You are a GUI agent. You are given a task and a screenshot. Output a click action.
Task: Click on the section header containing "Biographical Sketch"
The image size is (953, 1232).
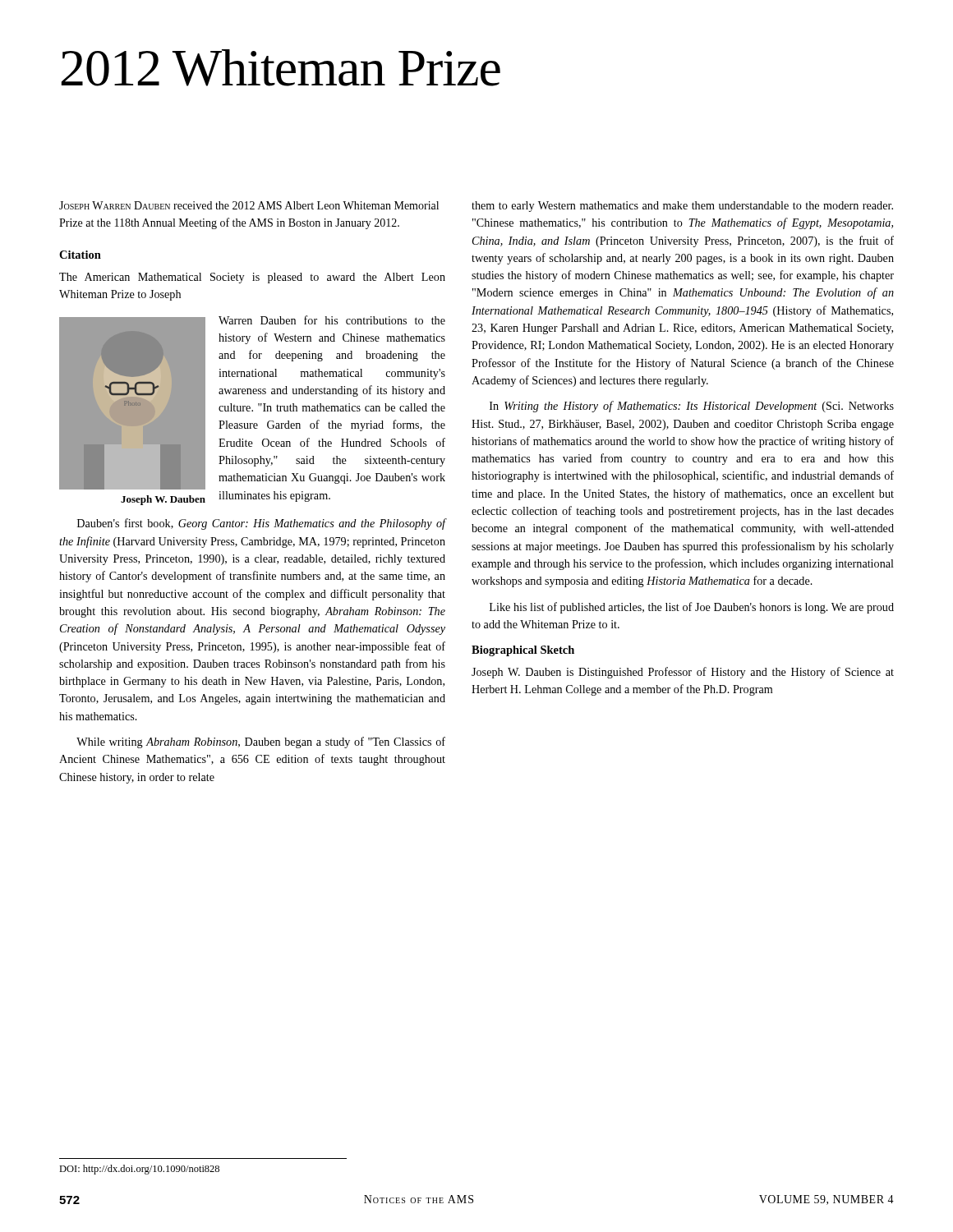523,650
